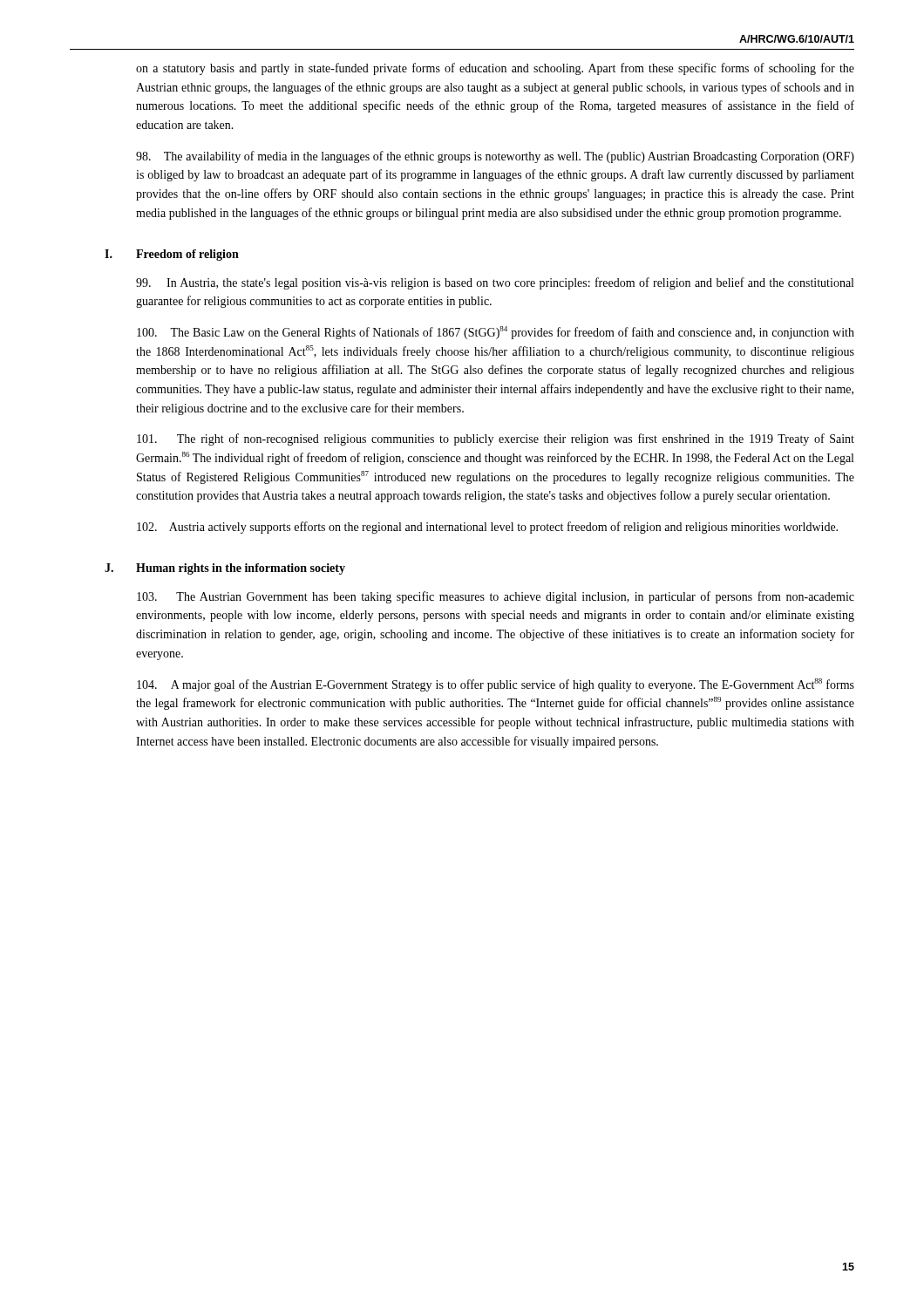Click the passage that begins "The Austrian Government has"
Screen dimensions: 1308x924
(495, 625)
